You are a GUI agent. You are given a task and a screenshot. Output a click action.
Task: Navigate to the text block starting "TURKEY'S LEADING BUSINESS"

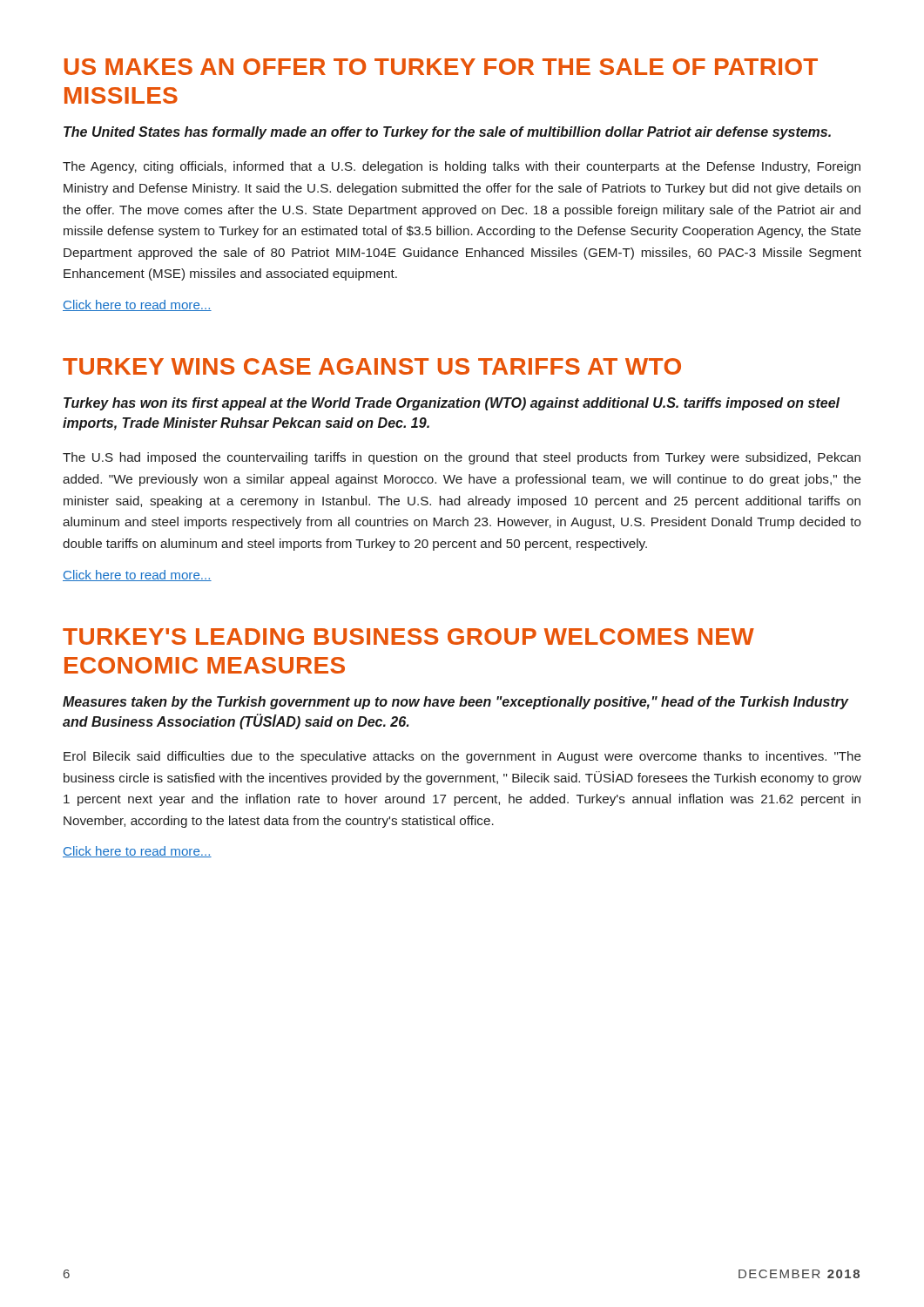point(462,650)
